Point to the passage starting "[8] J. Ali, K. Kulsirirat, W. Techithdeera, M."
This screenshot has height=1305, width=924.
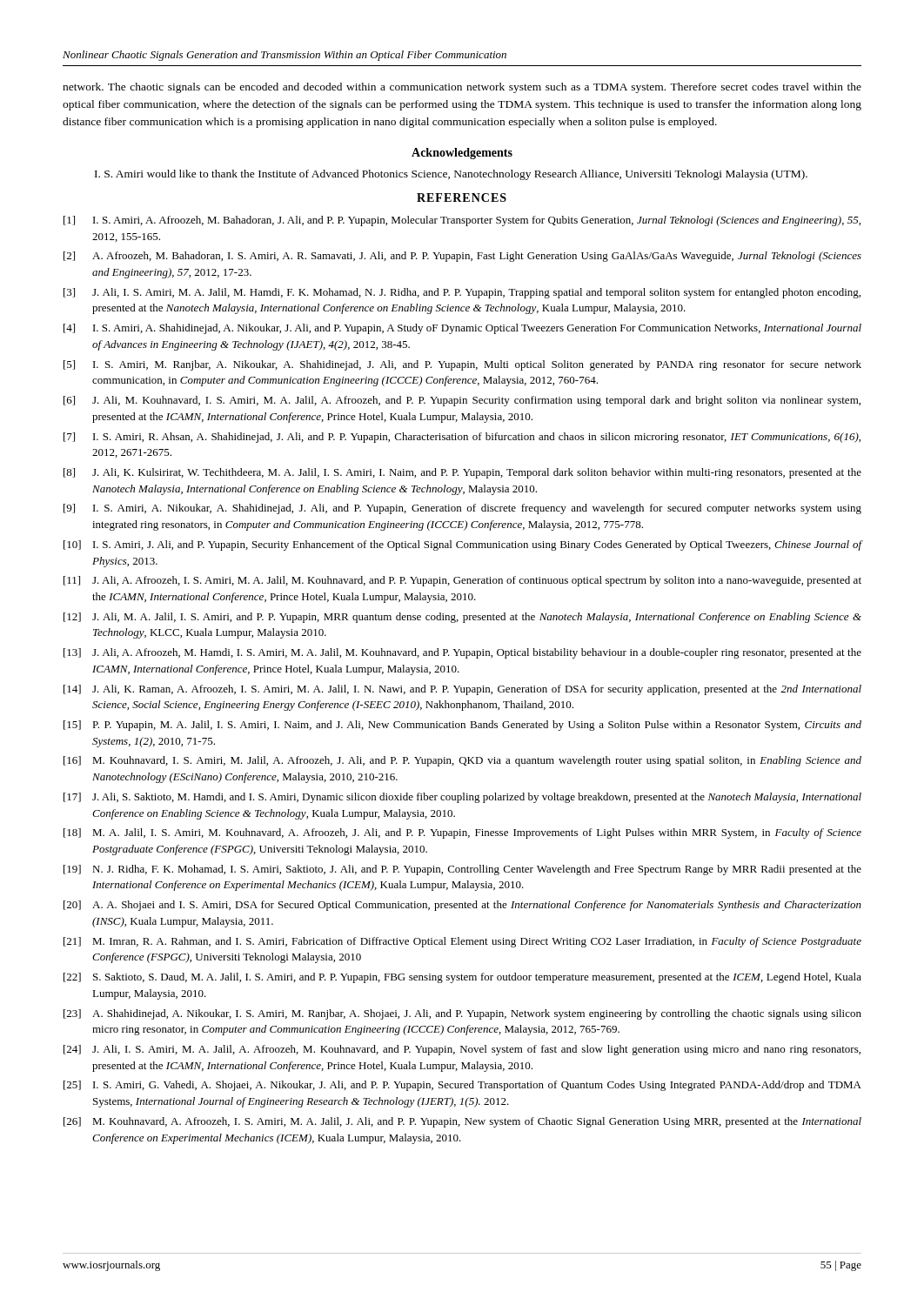pos(462,481)
